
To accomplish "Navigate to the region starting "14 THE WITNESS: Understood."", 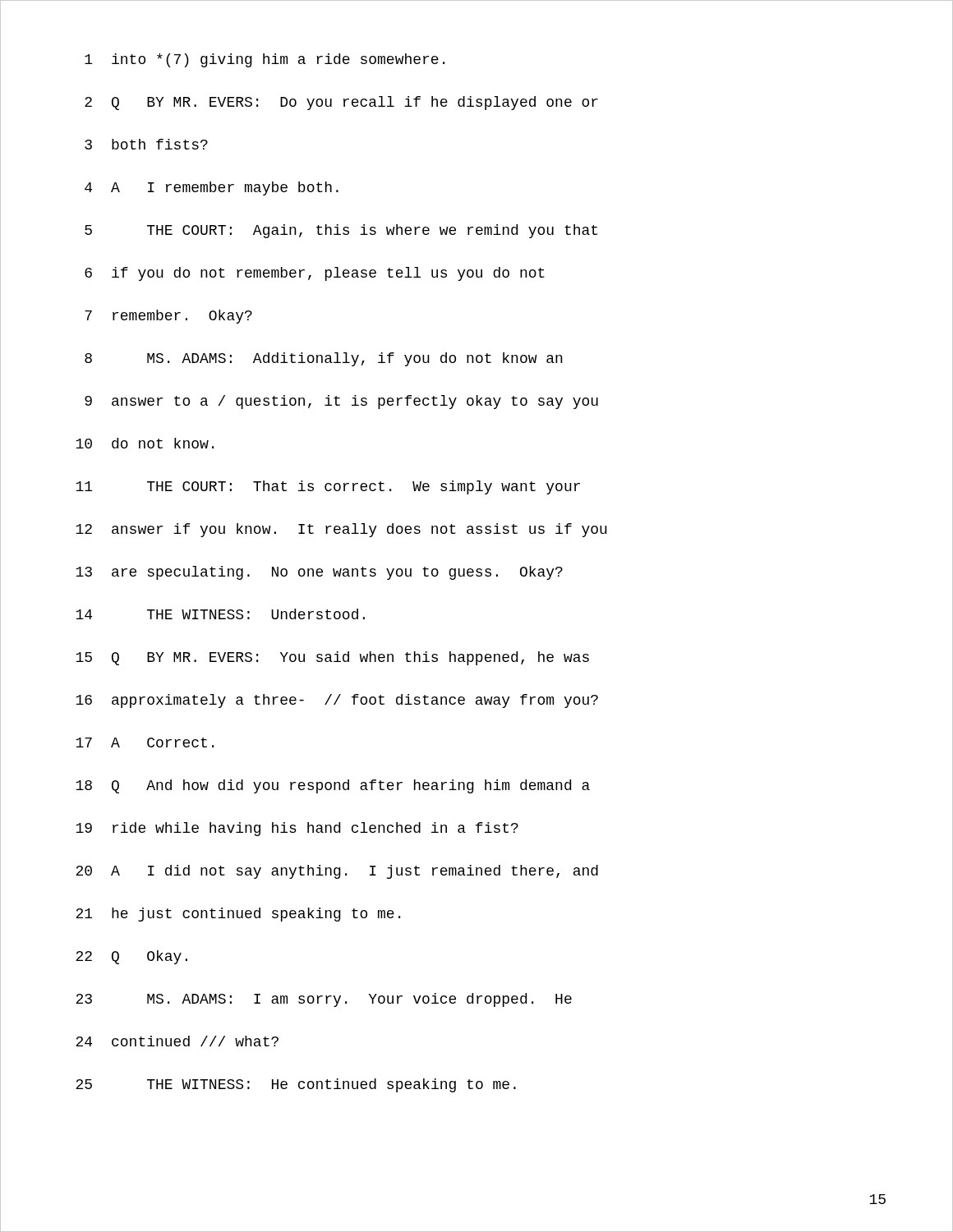I will coord(220,614).
